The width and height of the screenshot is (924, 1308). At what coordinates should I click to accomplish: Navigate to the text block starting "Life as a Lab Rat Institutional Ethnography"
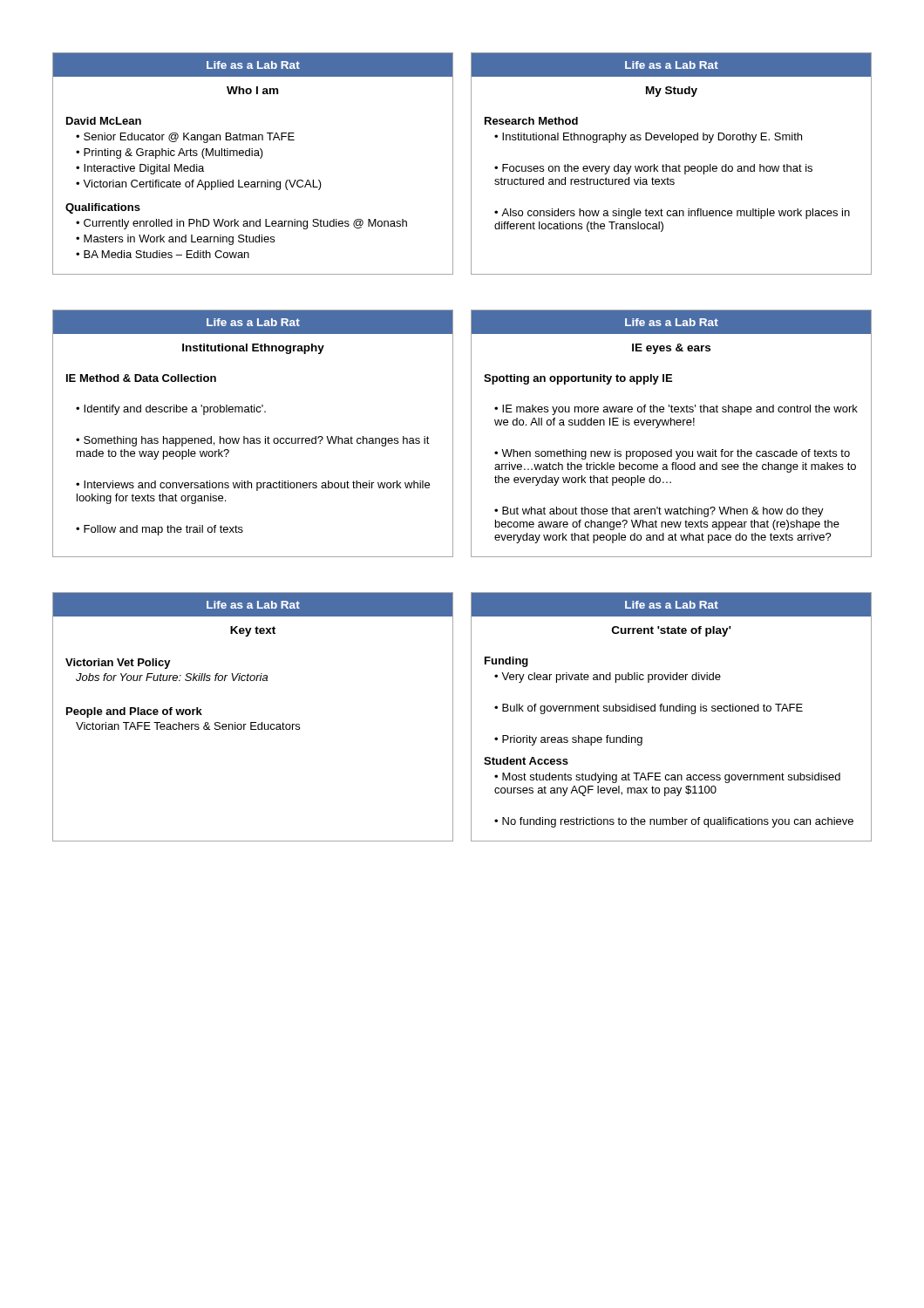pos(253,429)
